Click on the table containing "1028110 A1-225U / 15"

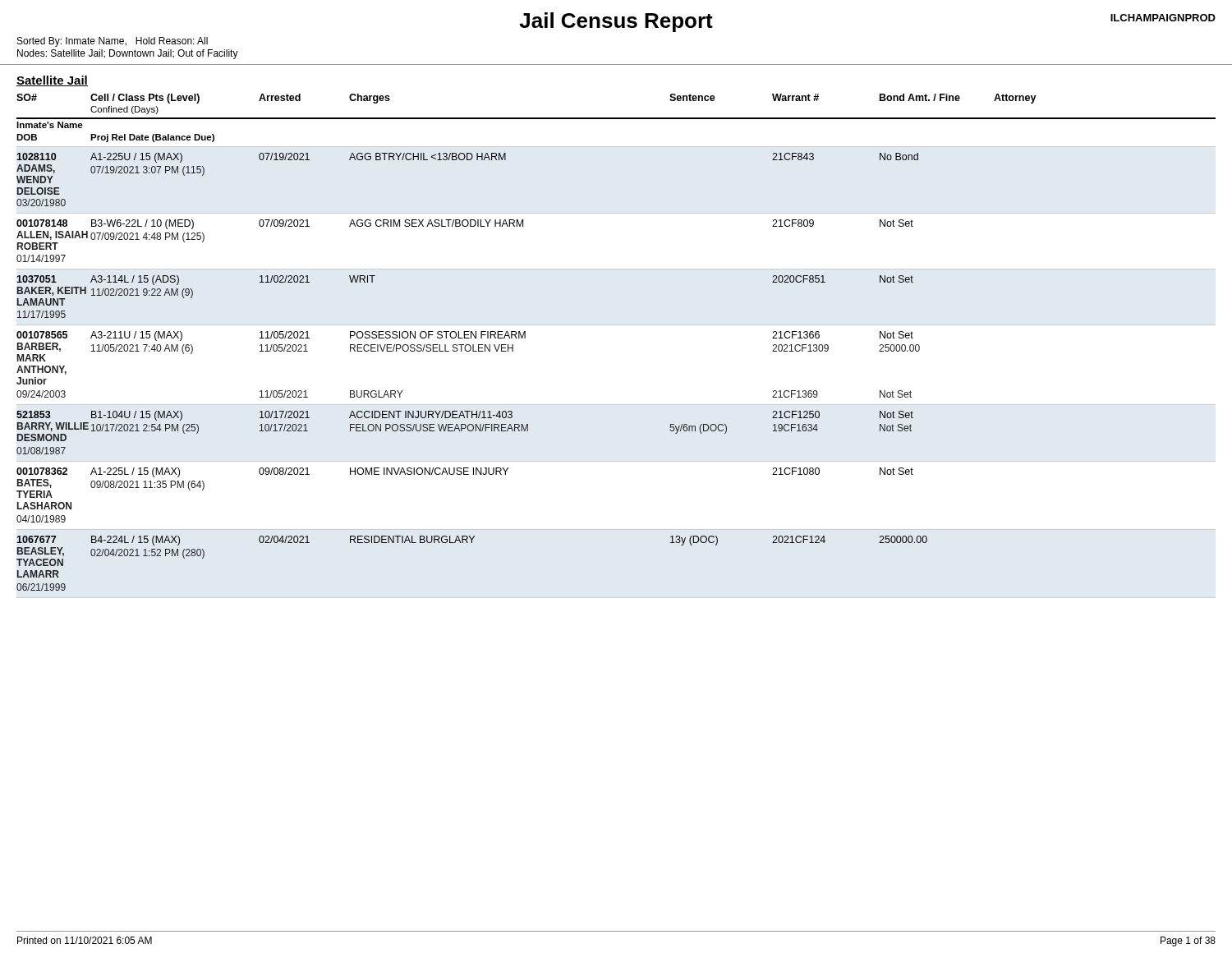[x=616, y=373]
